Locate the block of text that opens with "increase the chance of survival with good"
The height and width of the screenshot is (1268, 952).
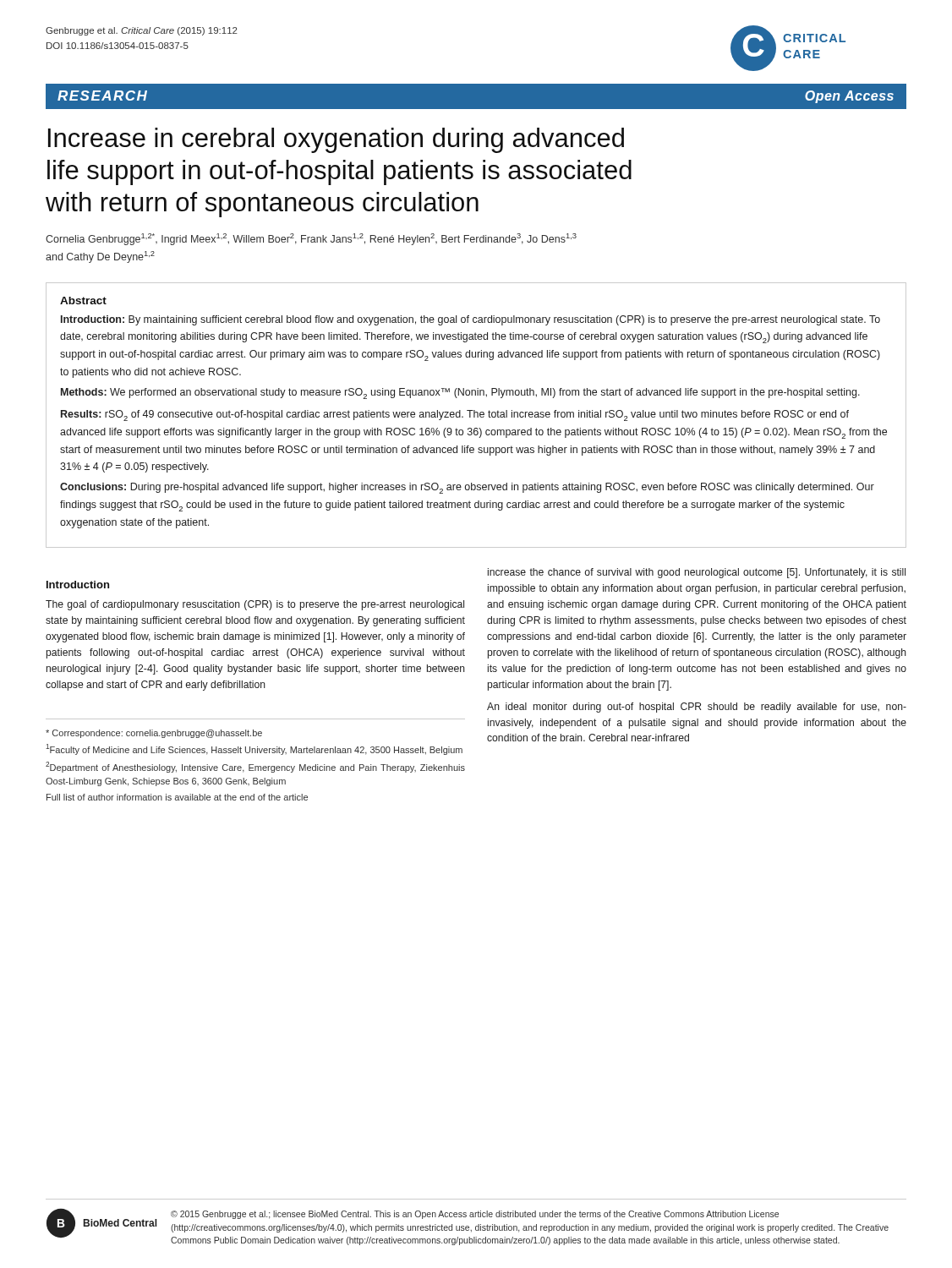point(697,656)
